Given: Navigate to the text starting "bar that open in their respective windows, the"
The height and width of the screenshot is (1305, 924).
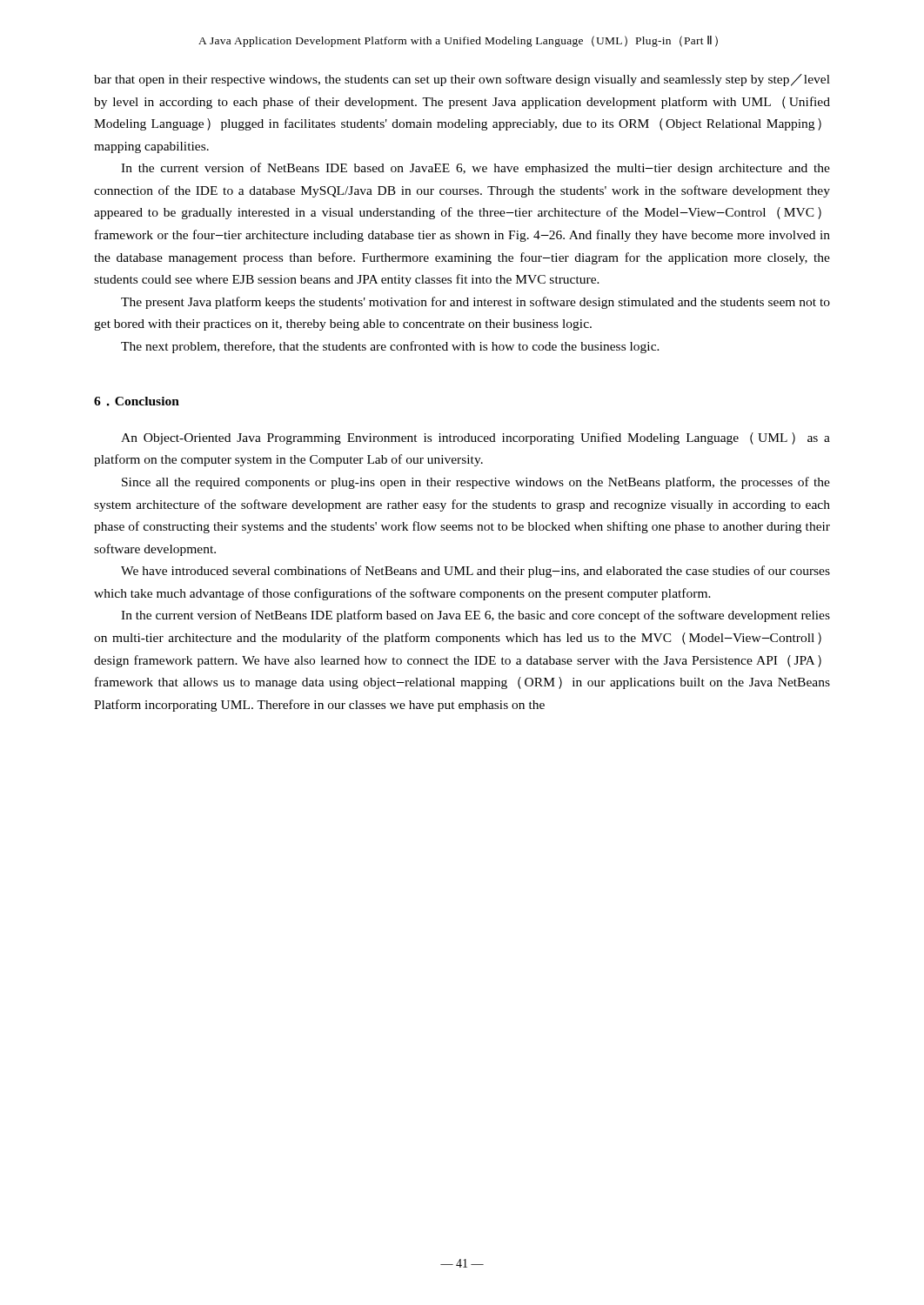Looking at the screenshot, I should pos(462,112).
